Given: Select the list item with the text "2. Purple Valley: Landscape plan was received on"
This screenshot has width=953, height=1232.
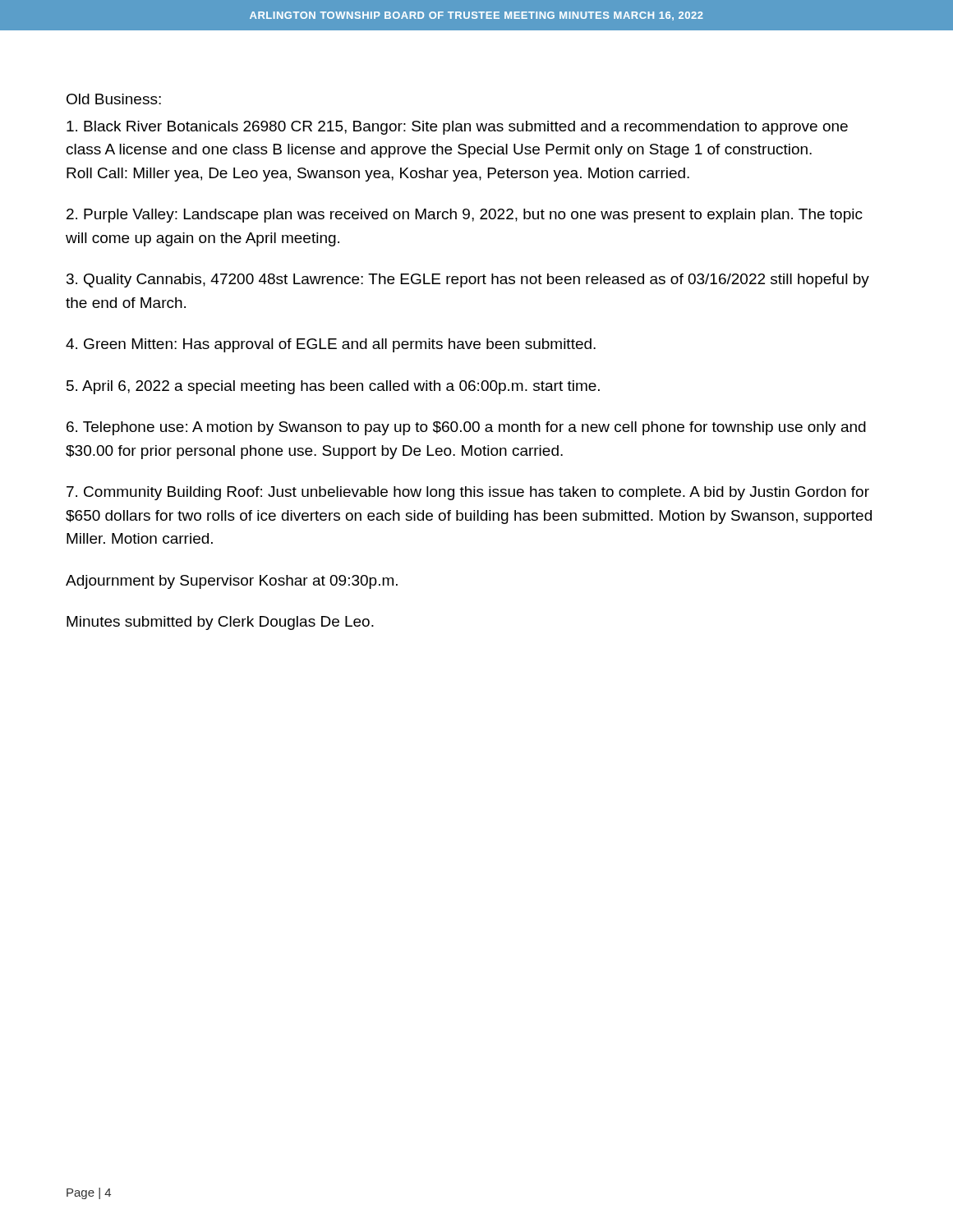Looking at the screenshot, I should click(464, 226).
